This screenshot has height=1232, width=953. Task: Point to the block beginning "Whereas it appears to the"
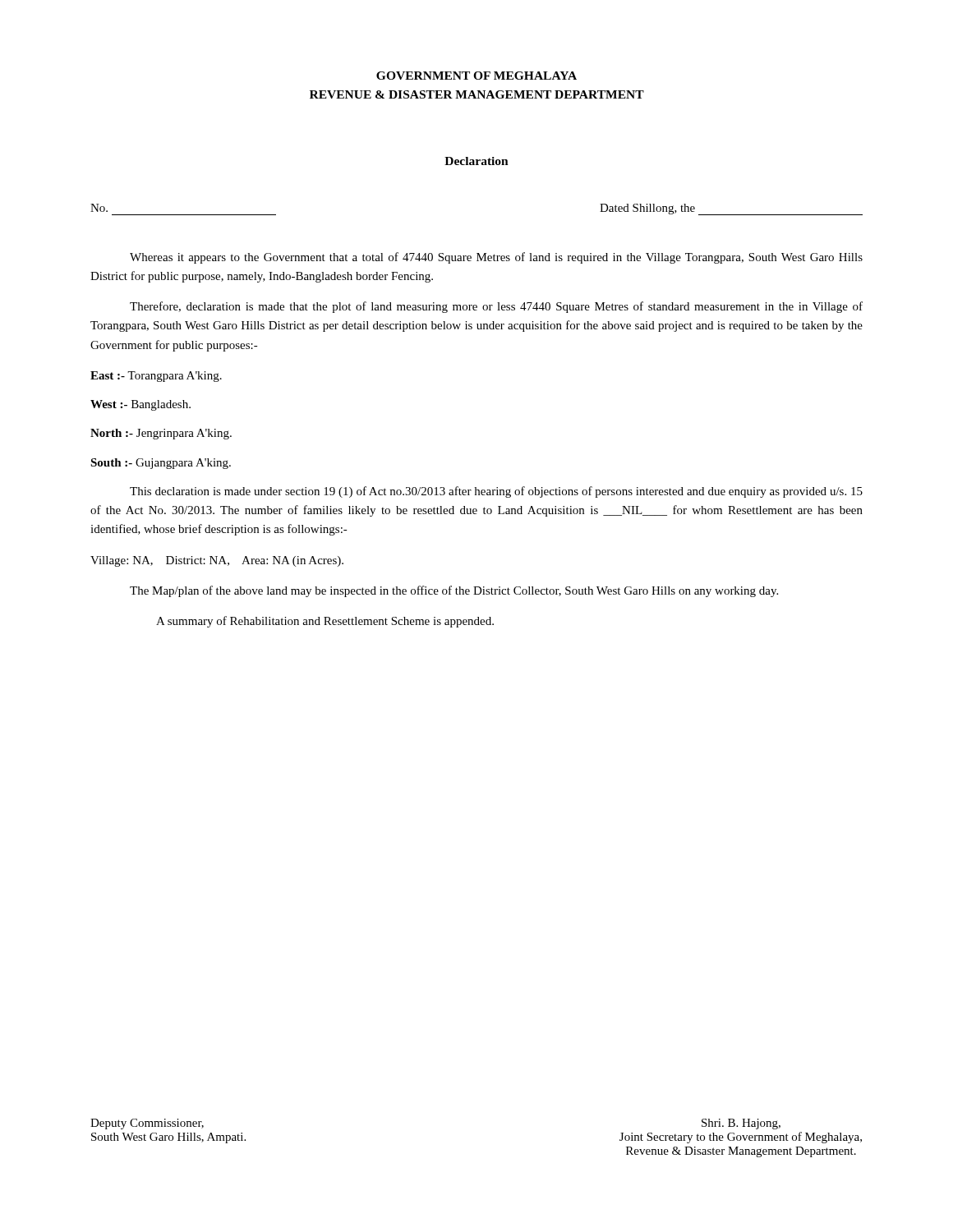click(476, 266)
